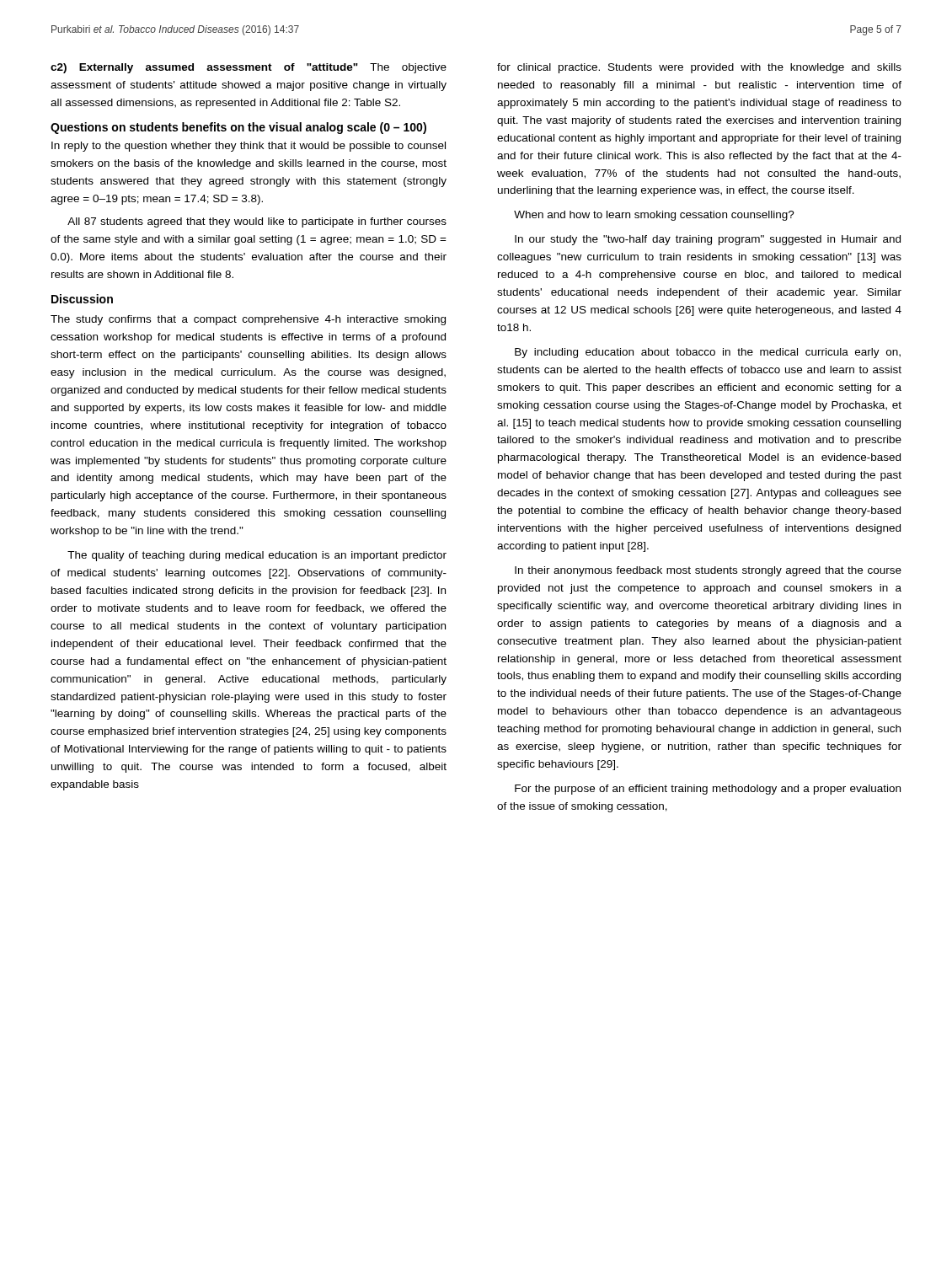Screen dimensions: 1264x952
Task: Point to the block beginning "In our study the "two-half day training"
Action: click(x=699, y=284)
